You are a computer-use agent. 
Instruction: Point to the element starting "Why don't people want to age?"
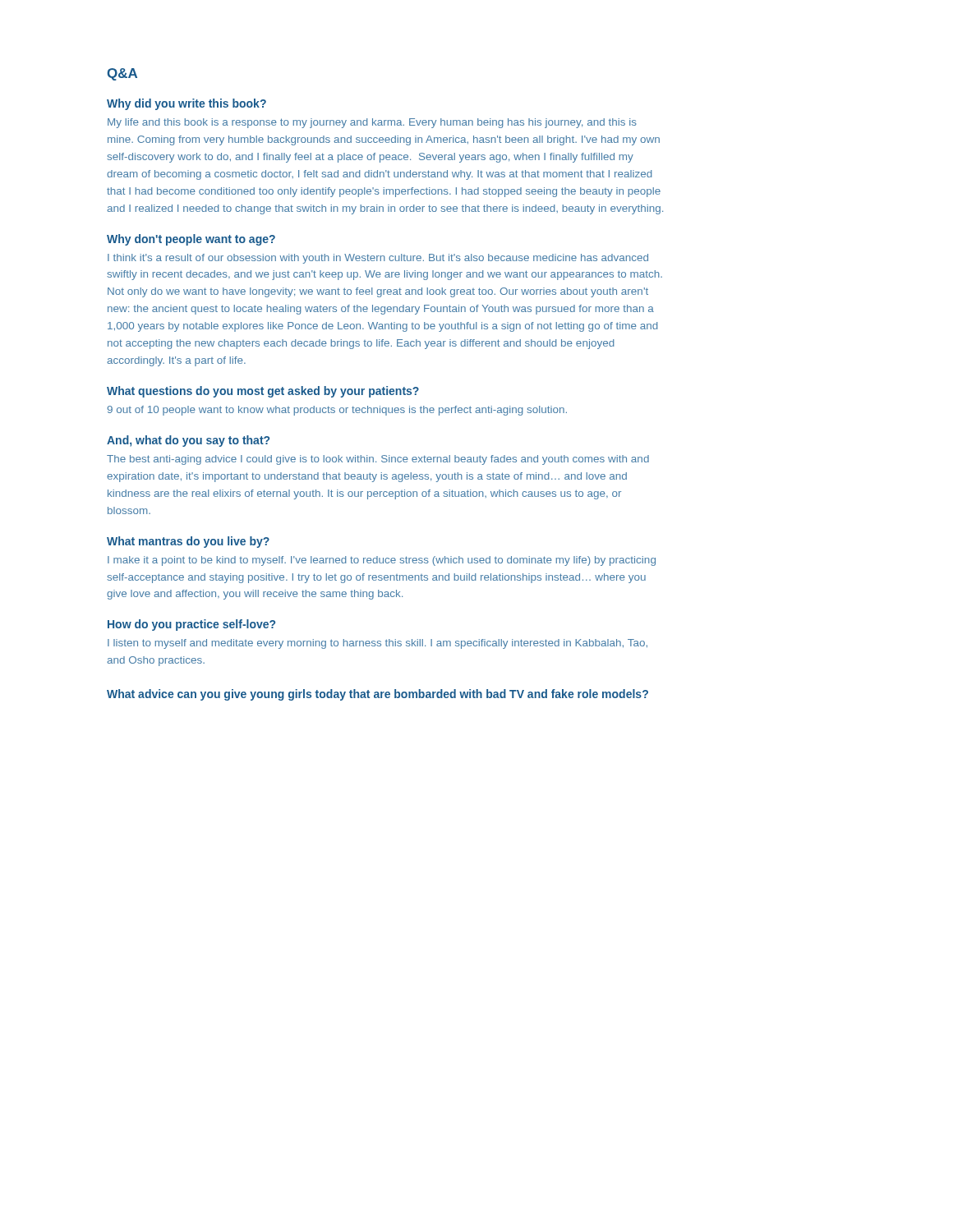[191, 239]
